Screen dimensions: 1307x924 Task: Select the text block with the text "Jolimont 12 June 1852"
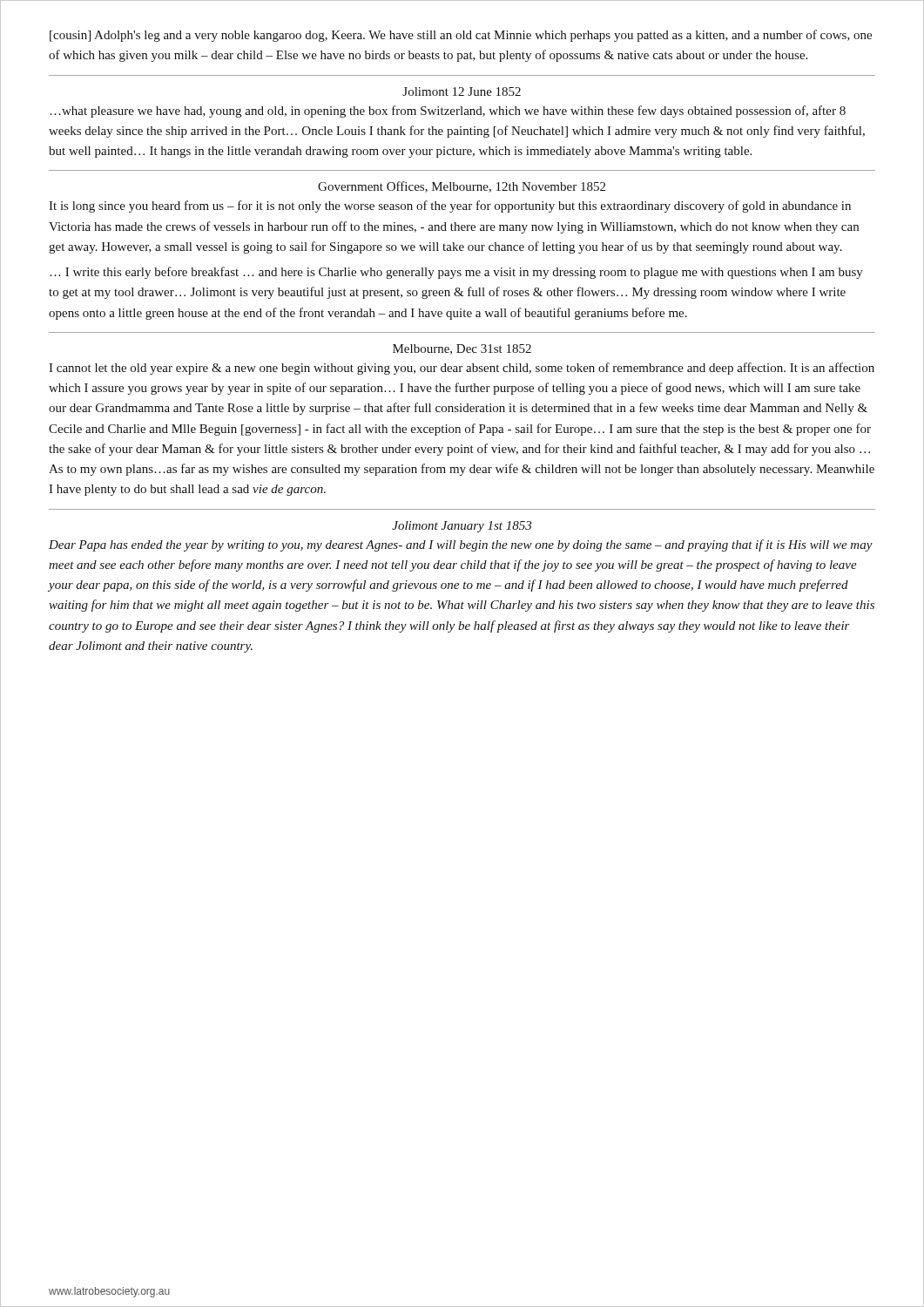(462, 123)
